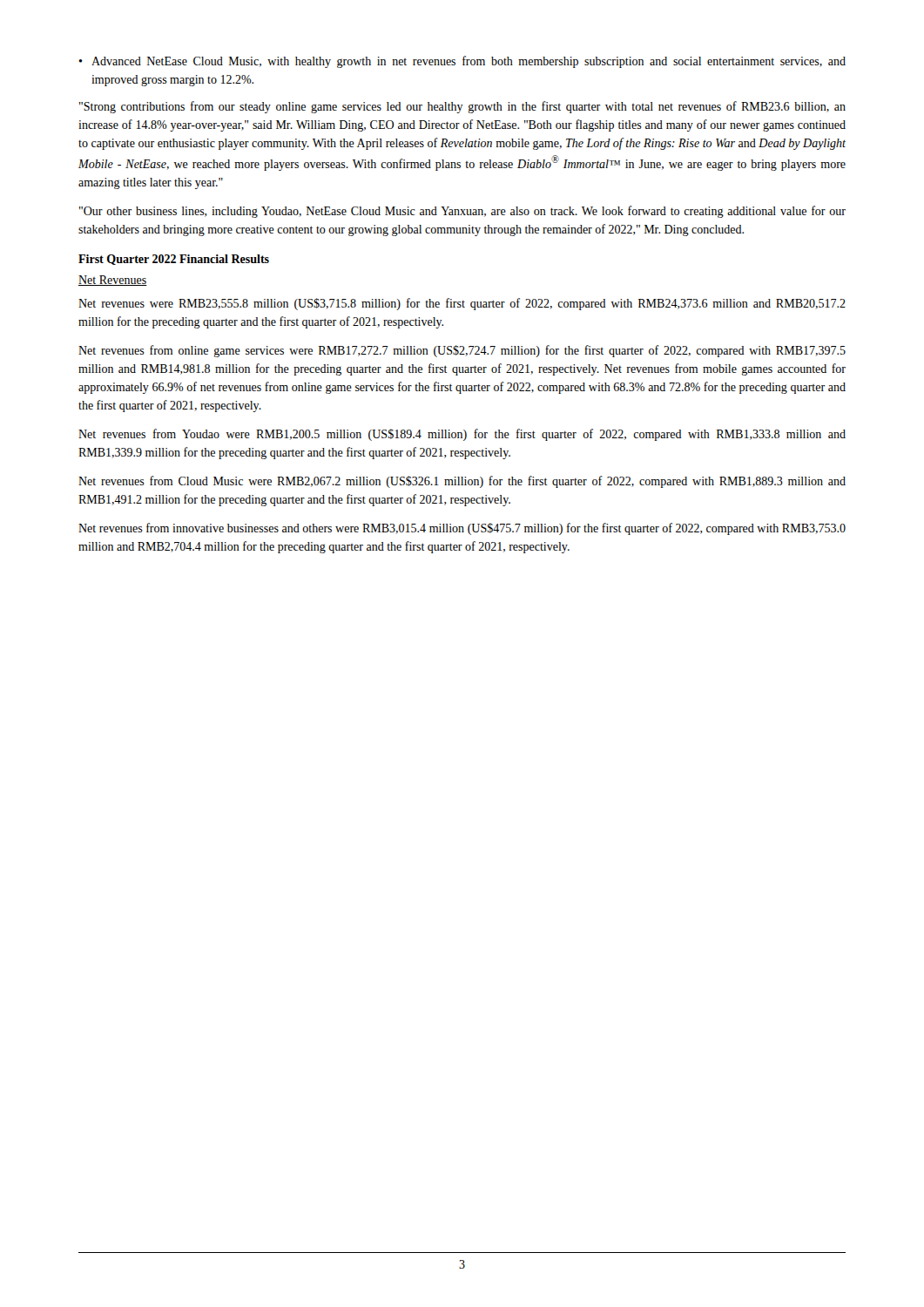Locate the text "Net Revenues"
This screenshot has height=1307, width=924.
click(112, 280)
